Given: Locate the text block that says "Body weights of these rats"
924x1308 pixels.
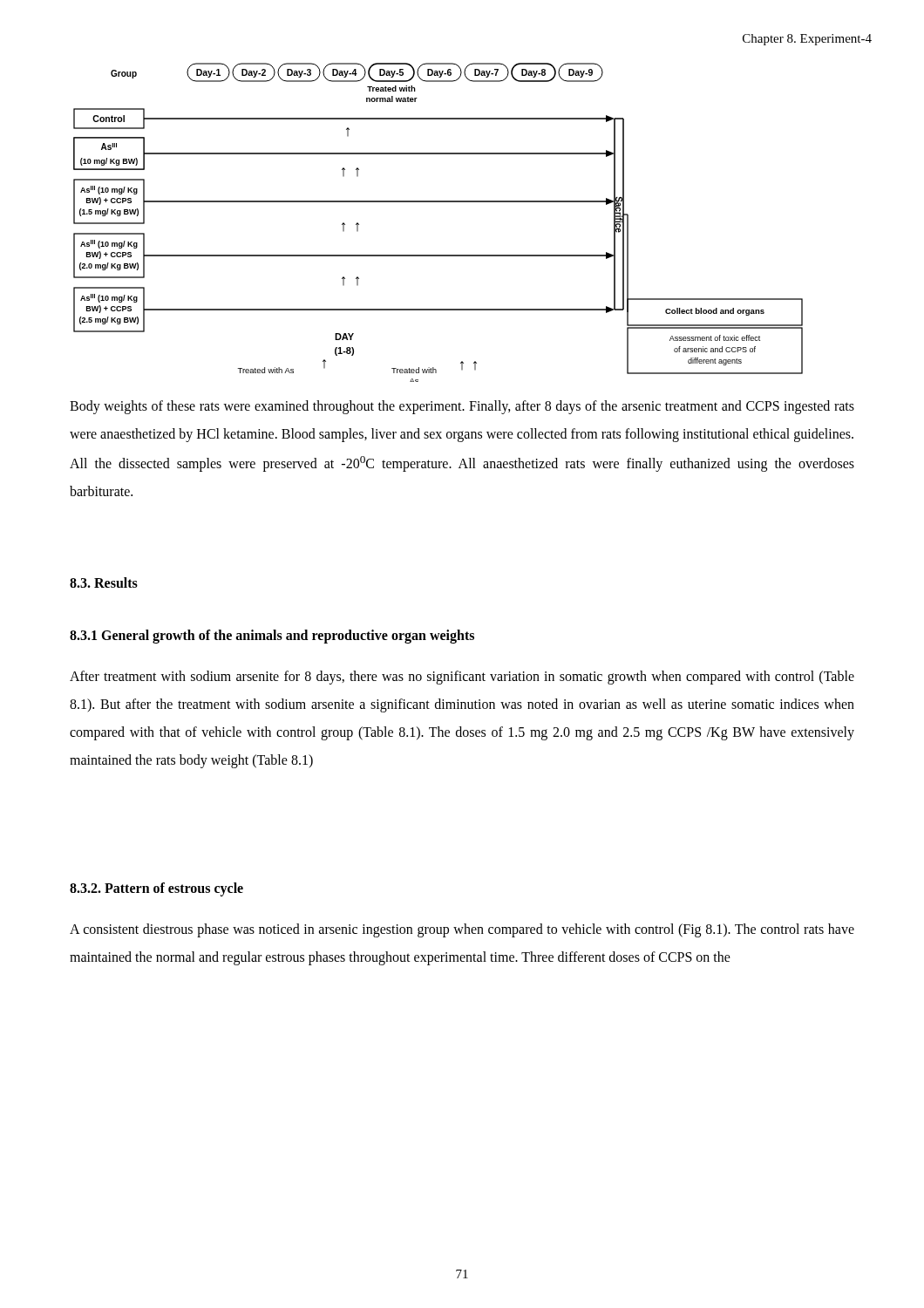Looking at the screenshot, I should click(x=462, y=449).
